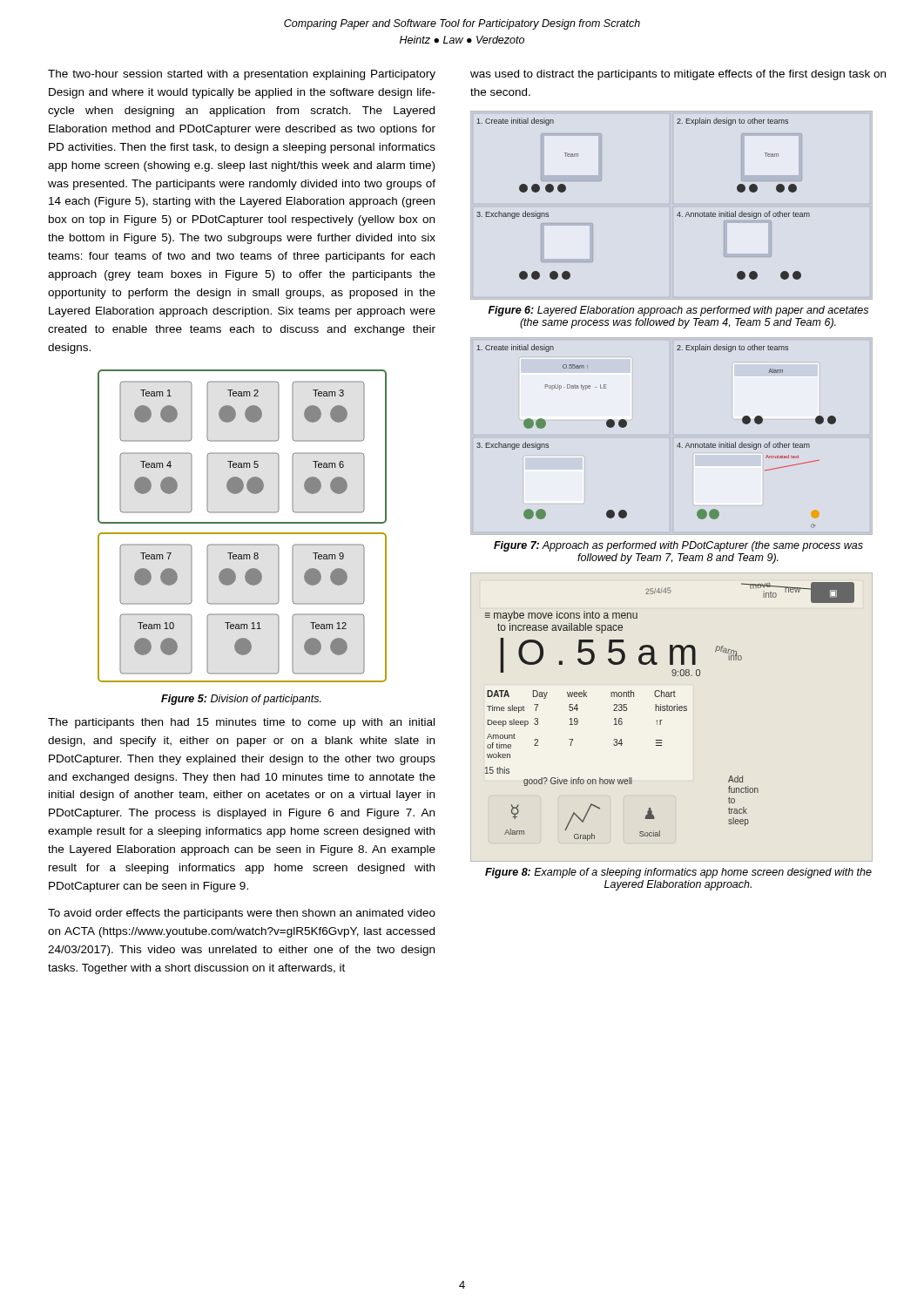
Task: Select the text block containing "The participants then had 15"
Action: pyautogui.click(x=242, y=804)
